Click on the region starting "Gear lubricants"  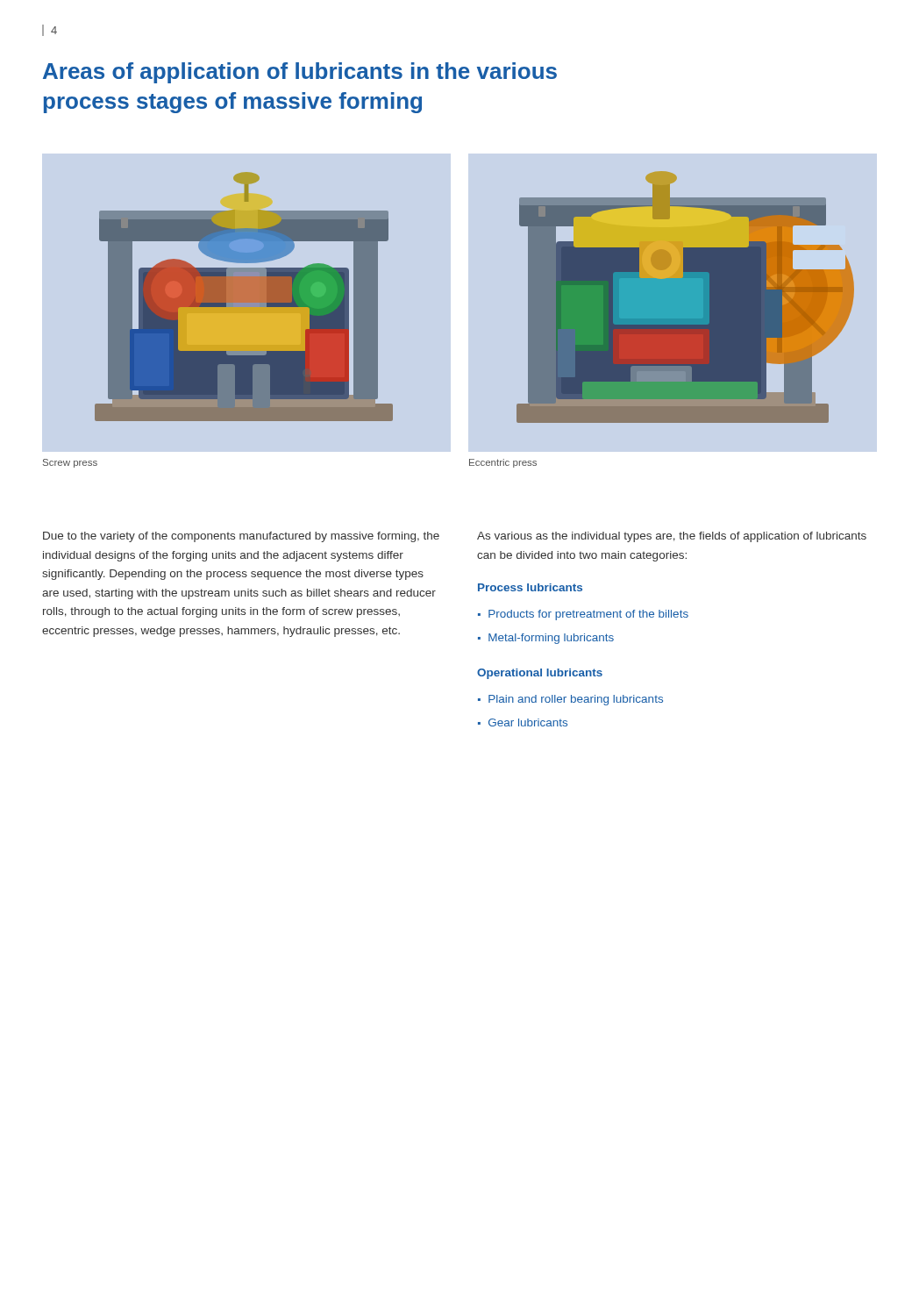click(528, 723)
